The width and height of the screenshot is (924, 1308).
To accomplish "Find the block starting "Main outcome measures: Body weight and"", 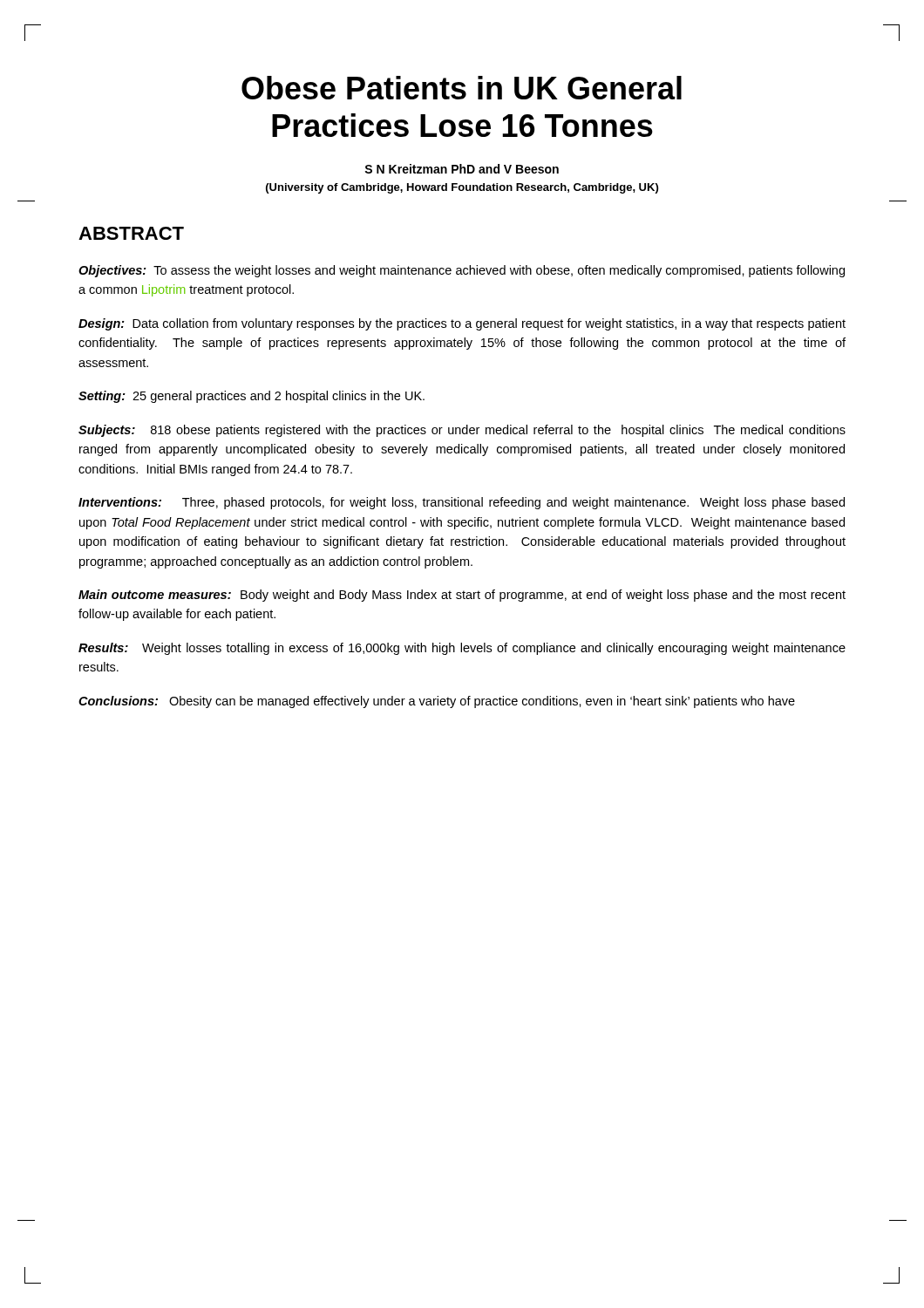I will tap(462, 605).
